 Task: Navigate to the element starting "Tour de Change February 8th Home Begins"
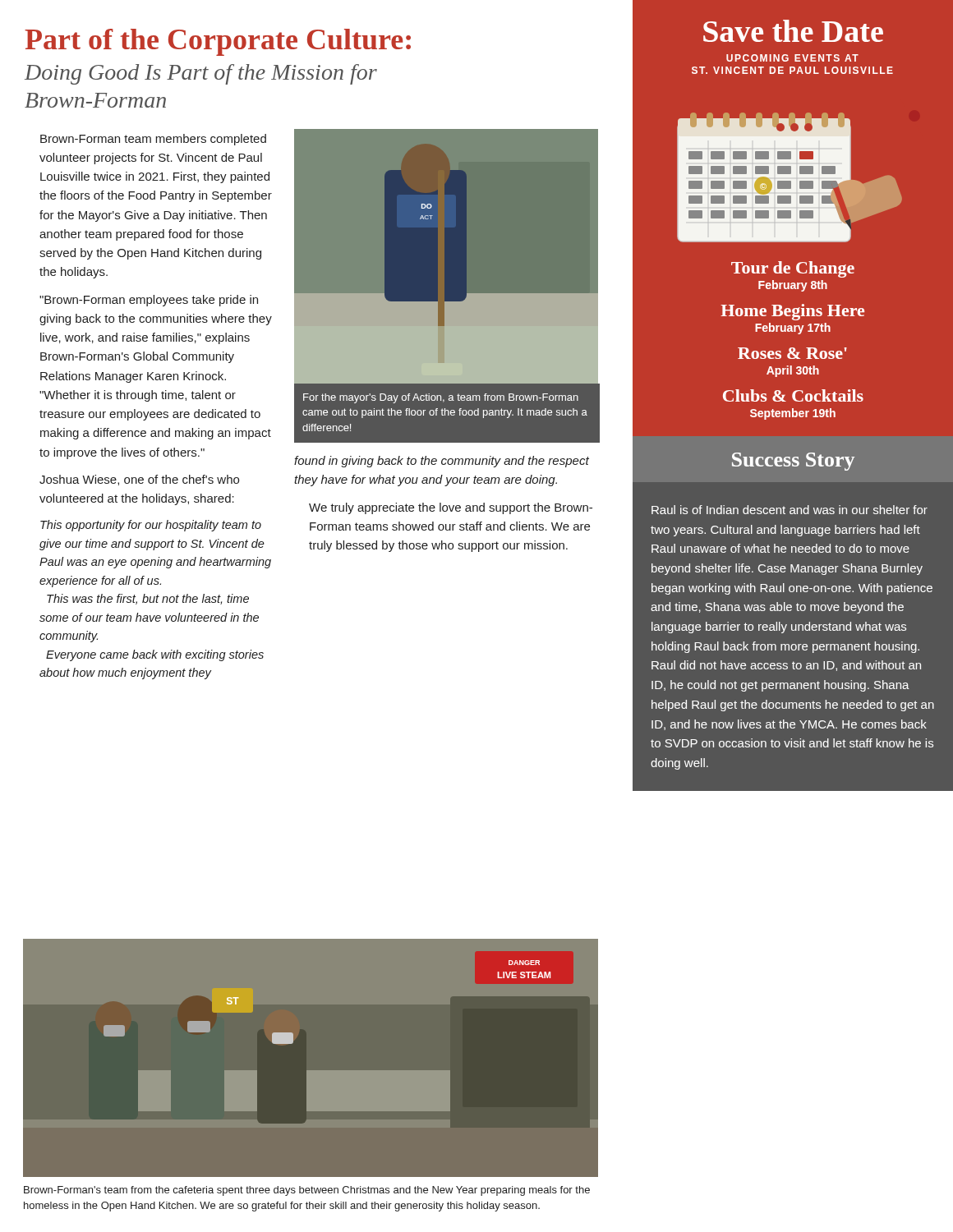click(x=793, y=338)
